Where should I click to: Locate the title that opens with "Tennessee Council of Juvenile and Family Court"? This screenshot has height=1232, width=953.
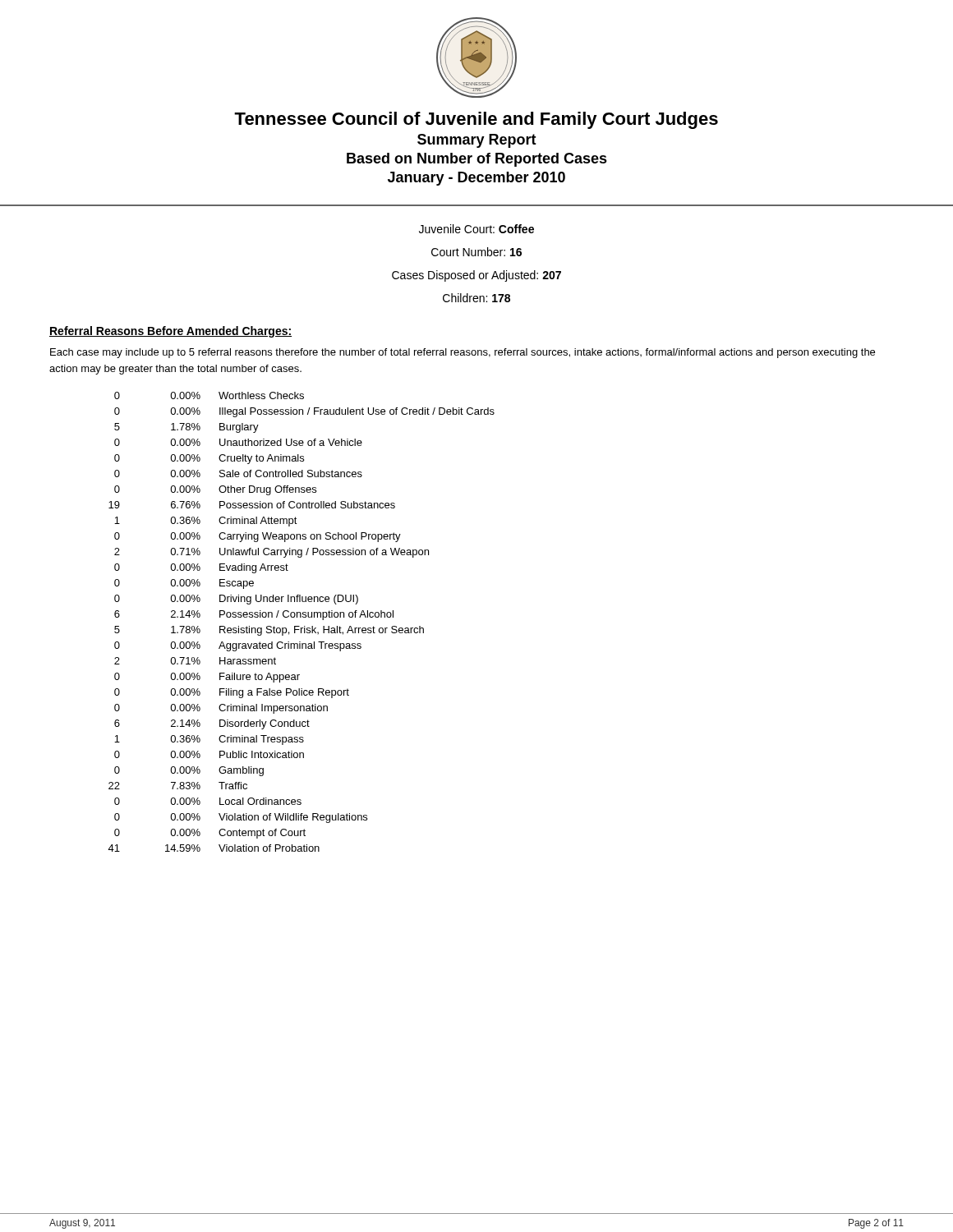pyautogui.click(x=476, y=119)
